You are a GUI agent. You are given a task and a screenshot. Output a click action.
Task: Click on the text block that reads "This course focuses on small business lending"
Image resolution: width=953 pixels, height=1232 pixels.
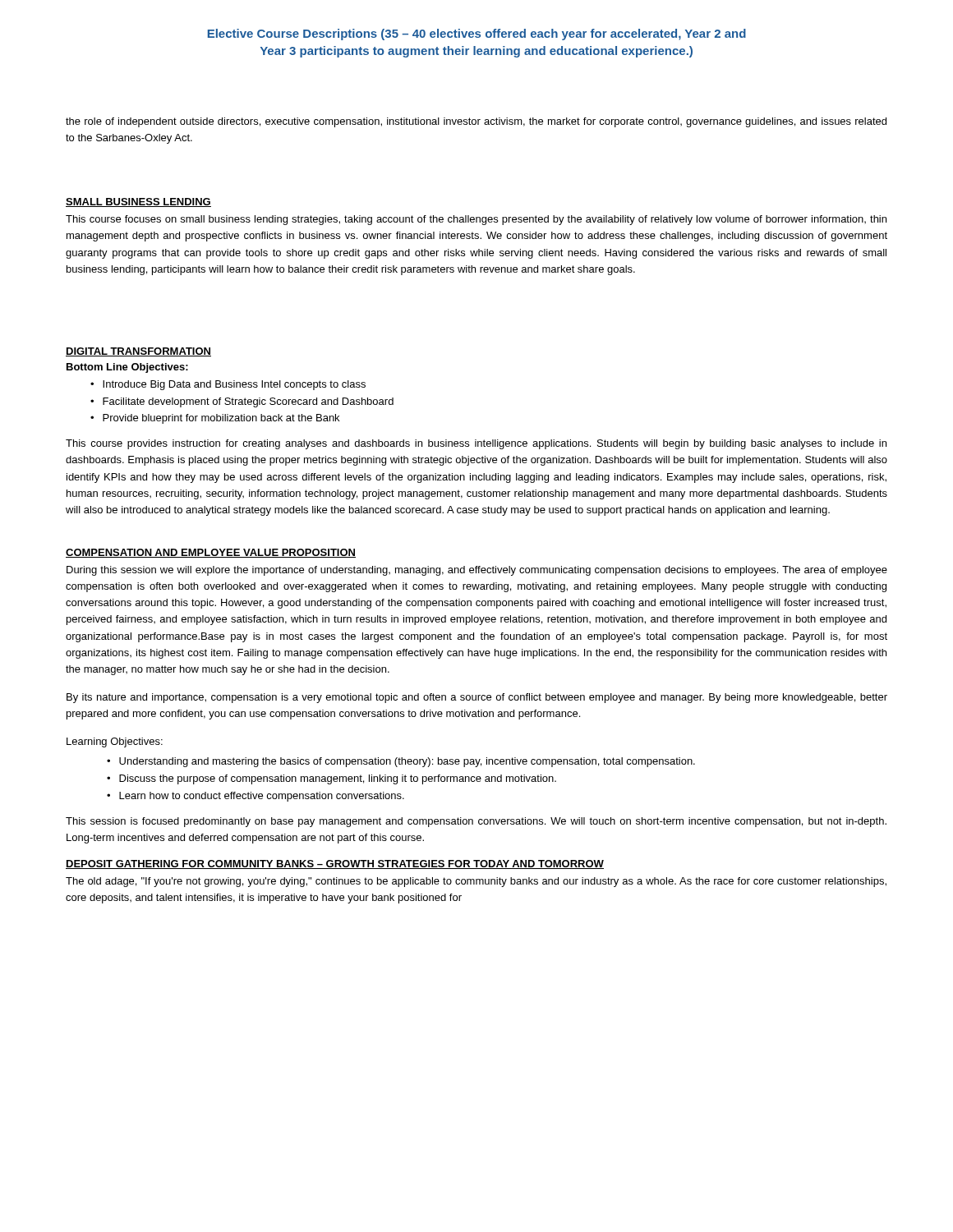tap(476, 244)
